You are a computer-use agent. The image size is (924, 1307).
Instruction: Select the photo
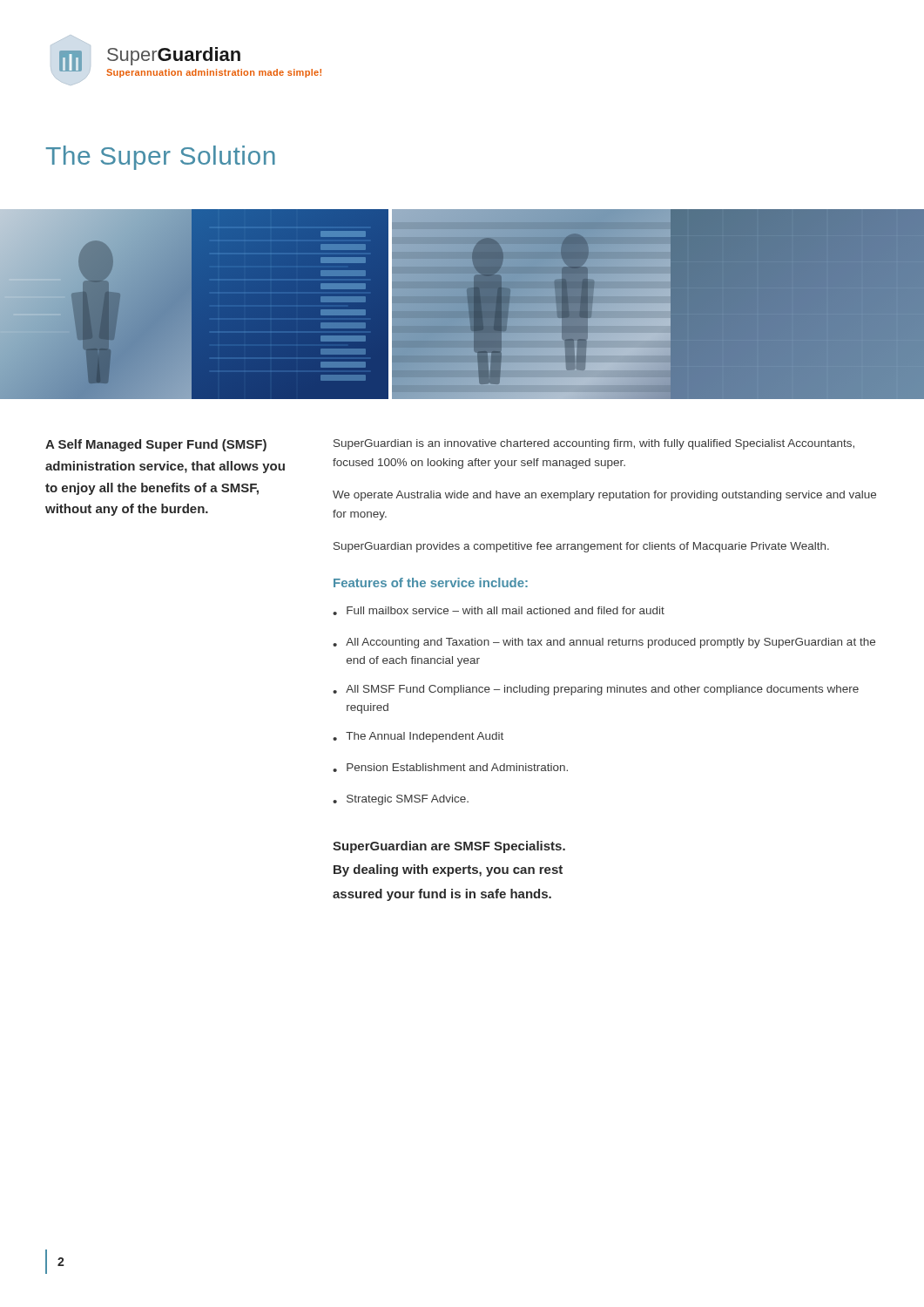(x=462, y=304)
